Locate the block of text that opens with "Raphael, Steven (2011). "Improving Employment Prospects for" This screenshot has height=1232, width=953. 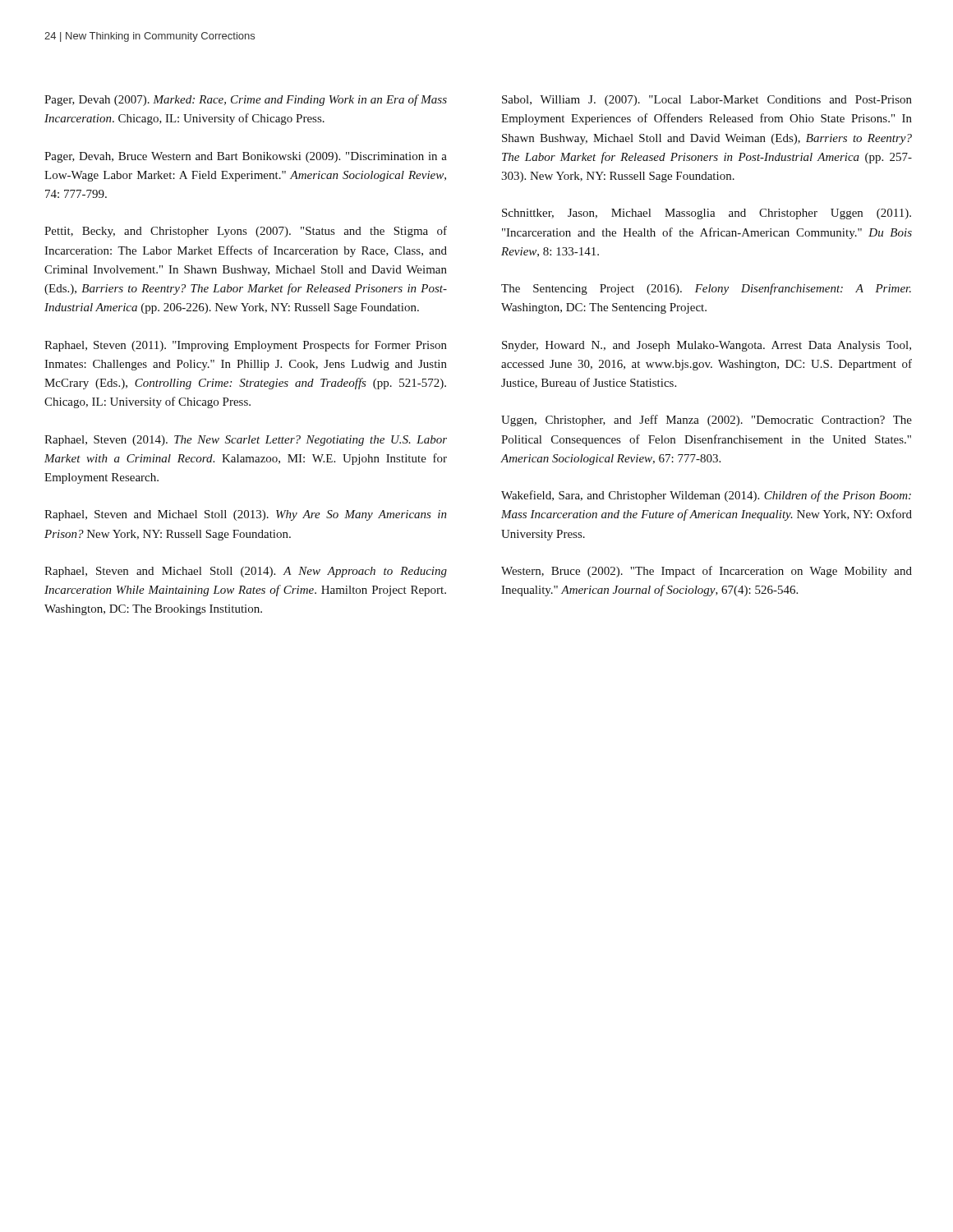tap(246, 373)
